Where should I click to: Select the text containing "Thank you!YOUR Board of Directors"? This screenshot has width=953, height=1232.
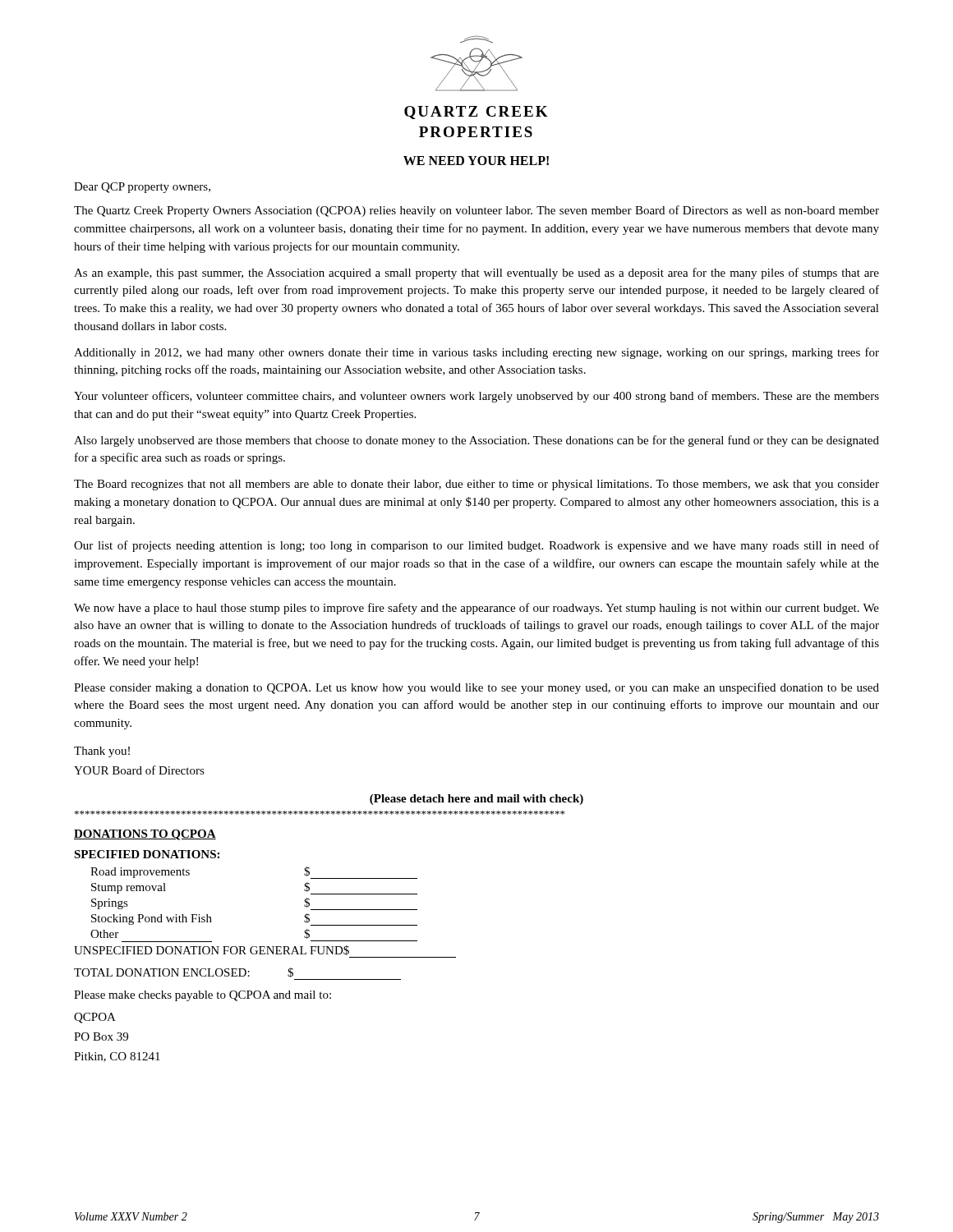click(x=139, y=760)
